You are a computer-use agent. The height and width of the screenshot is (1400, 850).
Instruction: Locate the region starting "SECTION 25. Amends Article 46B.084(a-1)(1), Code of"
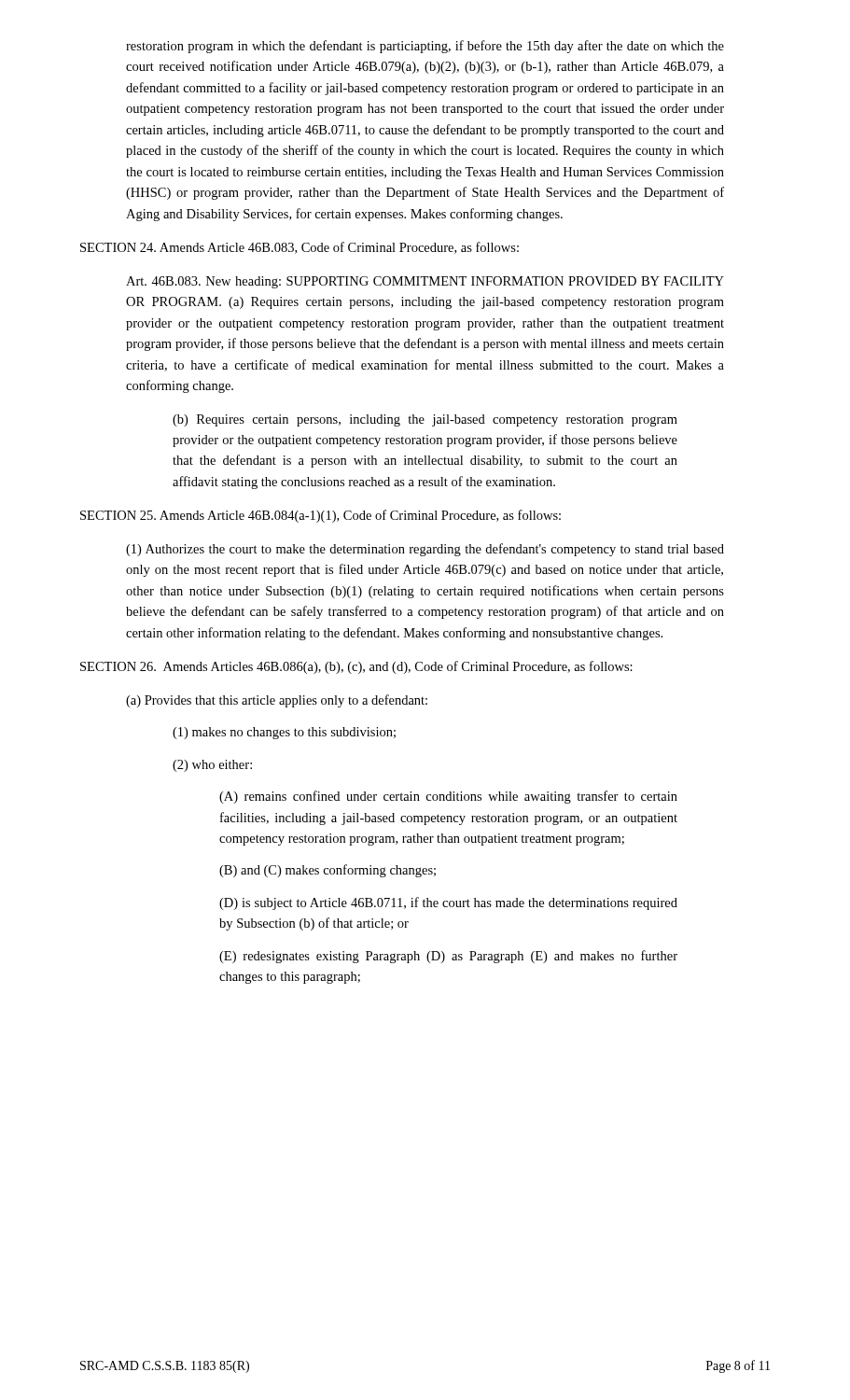pos(425,516)
